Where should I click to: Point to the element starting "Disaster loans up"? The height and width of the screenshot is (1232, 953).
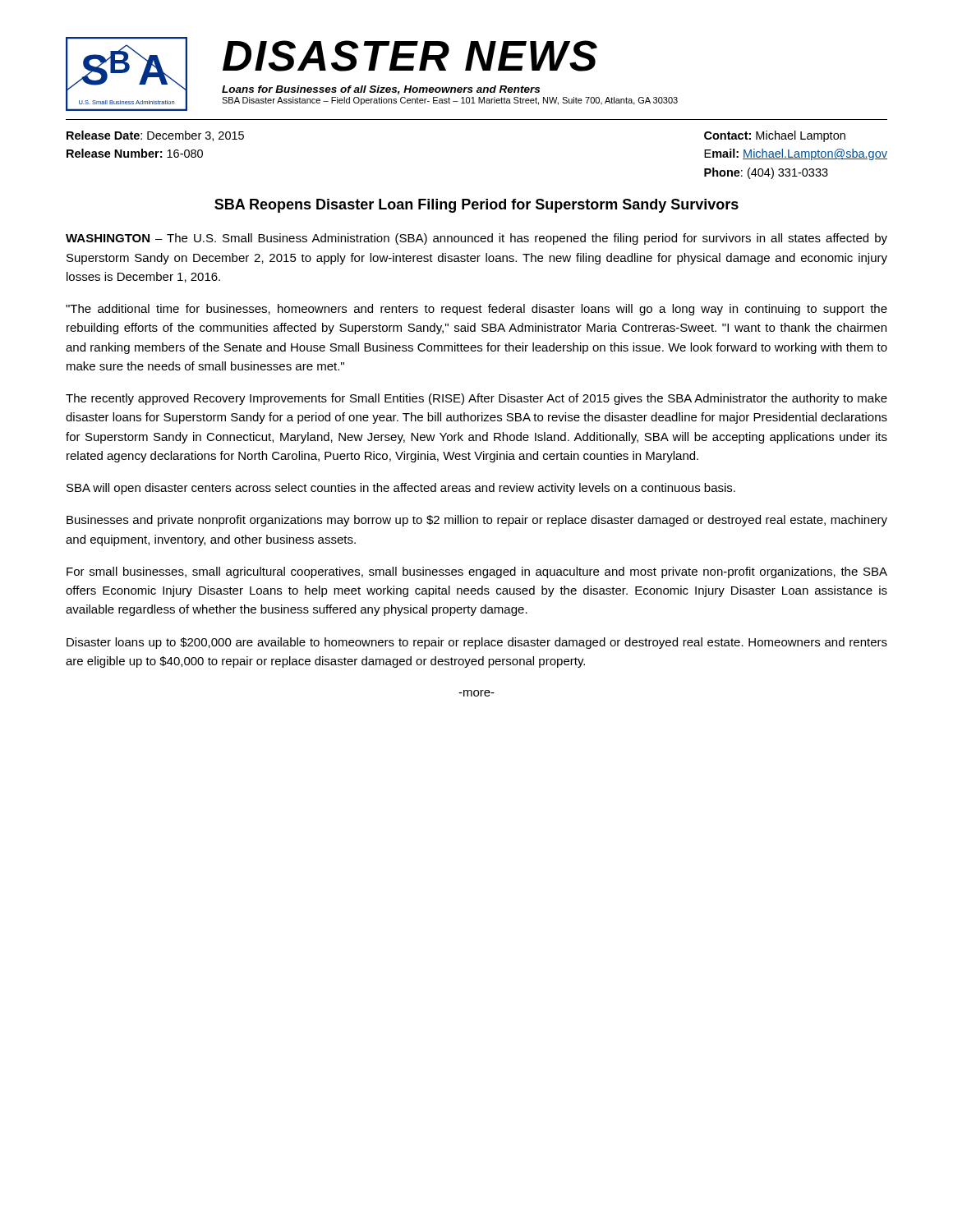pos(476,651)
